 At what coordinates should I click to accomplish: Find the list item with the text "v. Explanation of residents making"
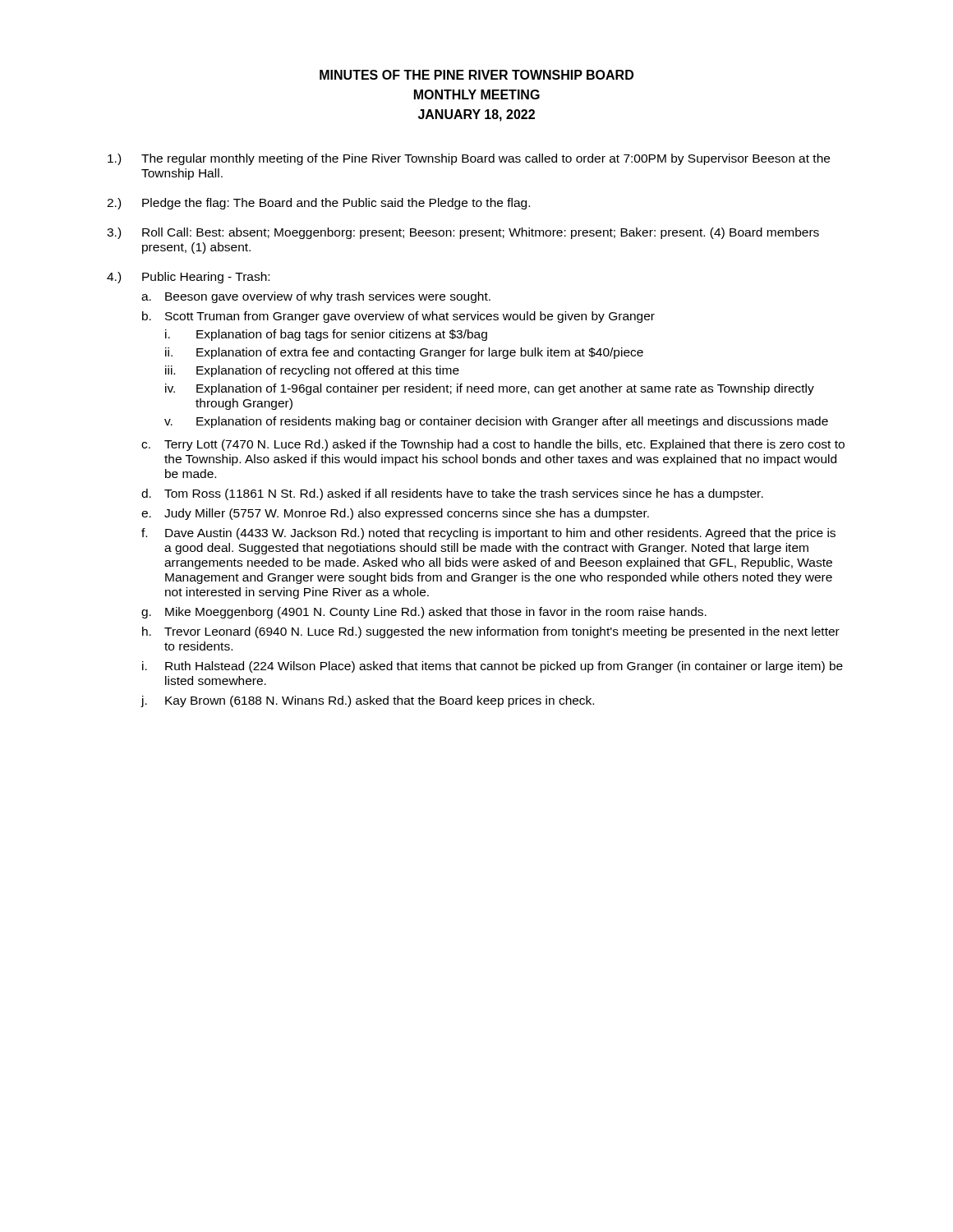(505, 421)
